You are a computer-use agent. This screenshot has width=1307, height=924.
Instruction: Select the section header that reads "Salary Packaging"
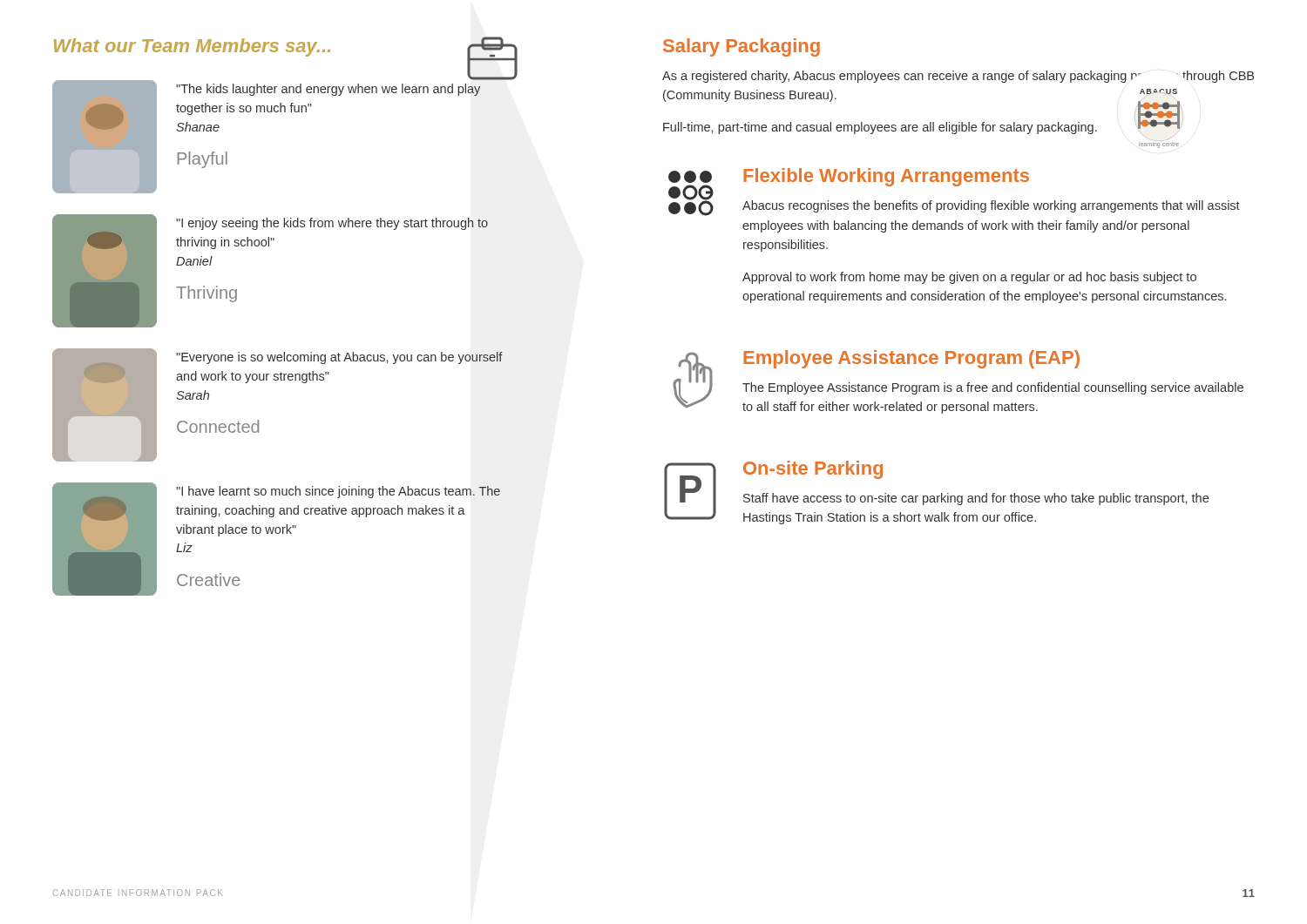742,46
